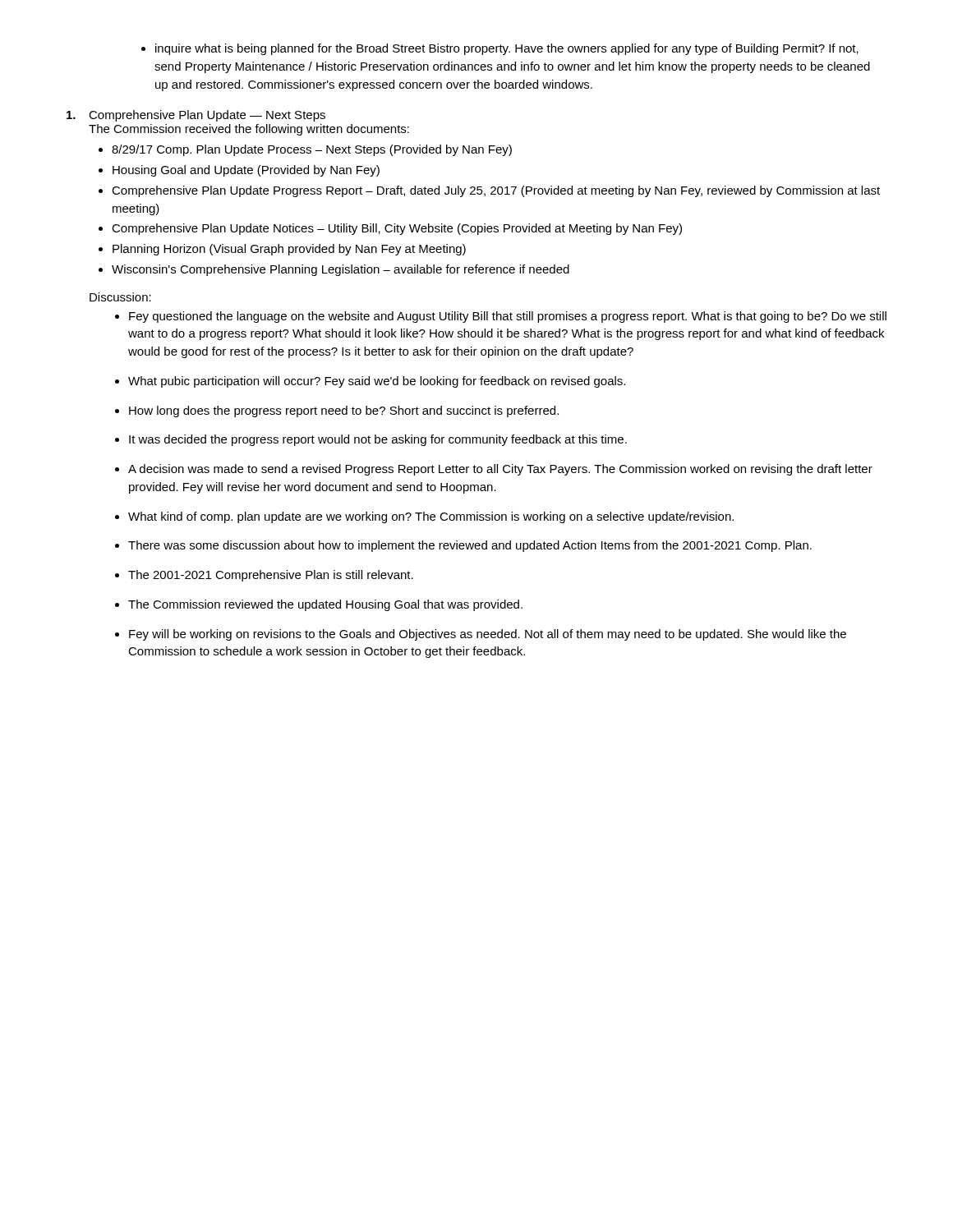Select the list item that reads "What pubic participation will"
The height and width of the screenshot is (1232, 953).
point(377,381)
